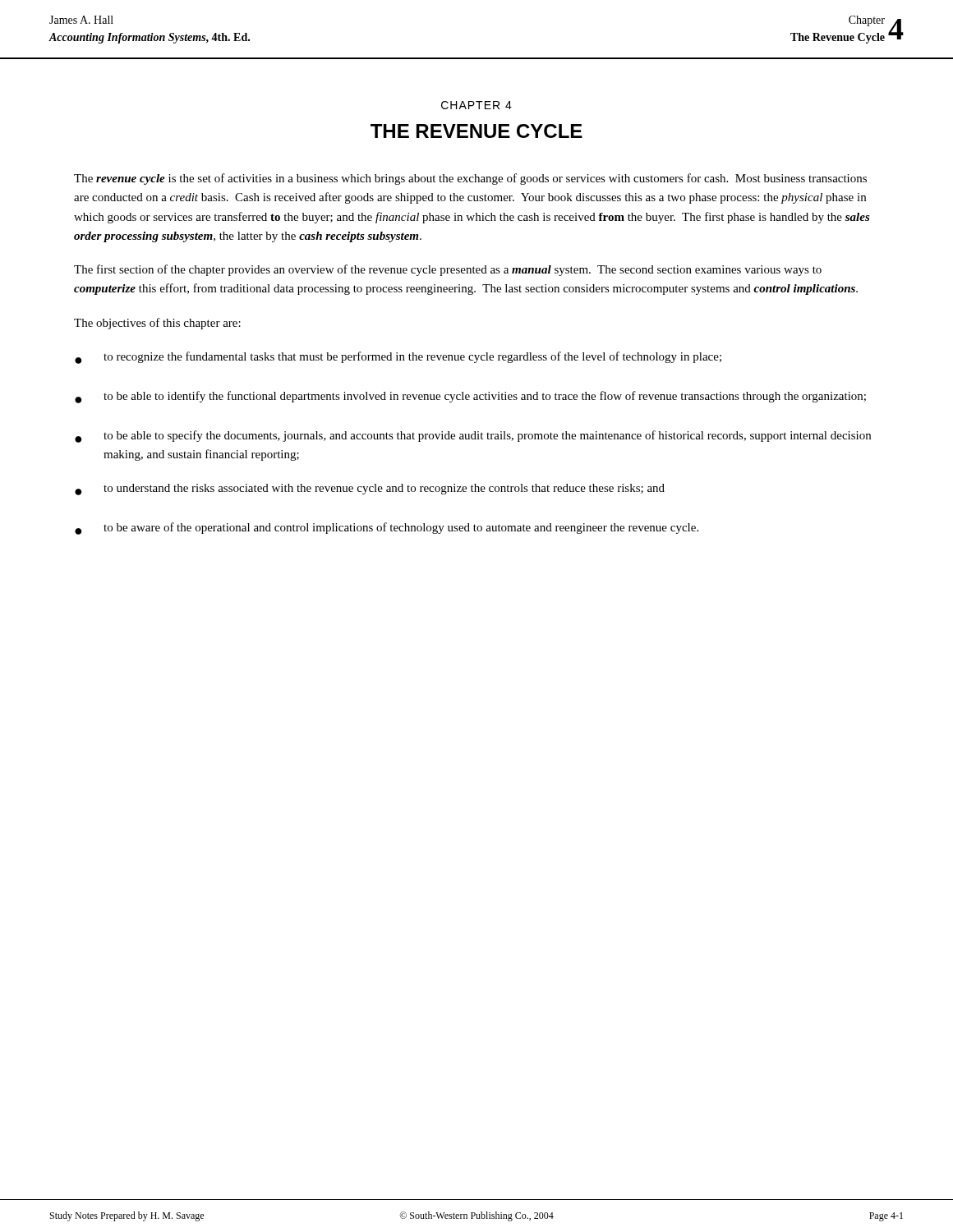The height and width of the screenshot is (1232, 953).
Task: Find the block starting "● to recognize the fundamental"
Action: (476, 359)
